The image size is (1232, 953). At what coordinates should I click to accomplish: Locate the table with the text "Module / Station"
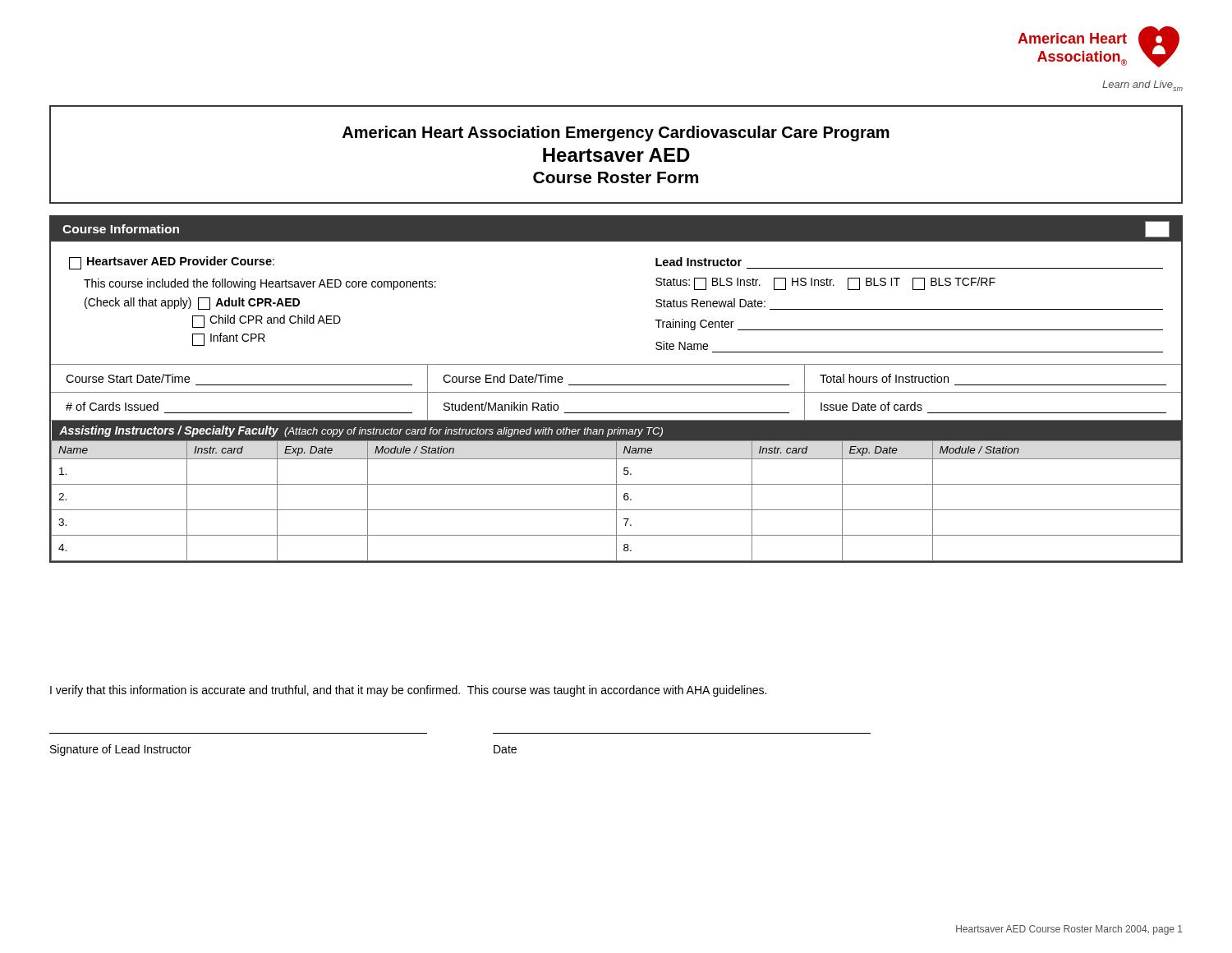click(x=616, y=490)
